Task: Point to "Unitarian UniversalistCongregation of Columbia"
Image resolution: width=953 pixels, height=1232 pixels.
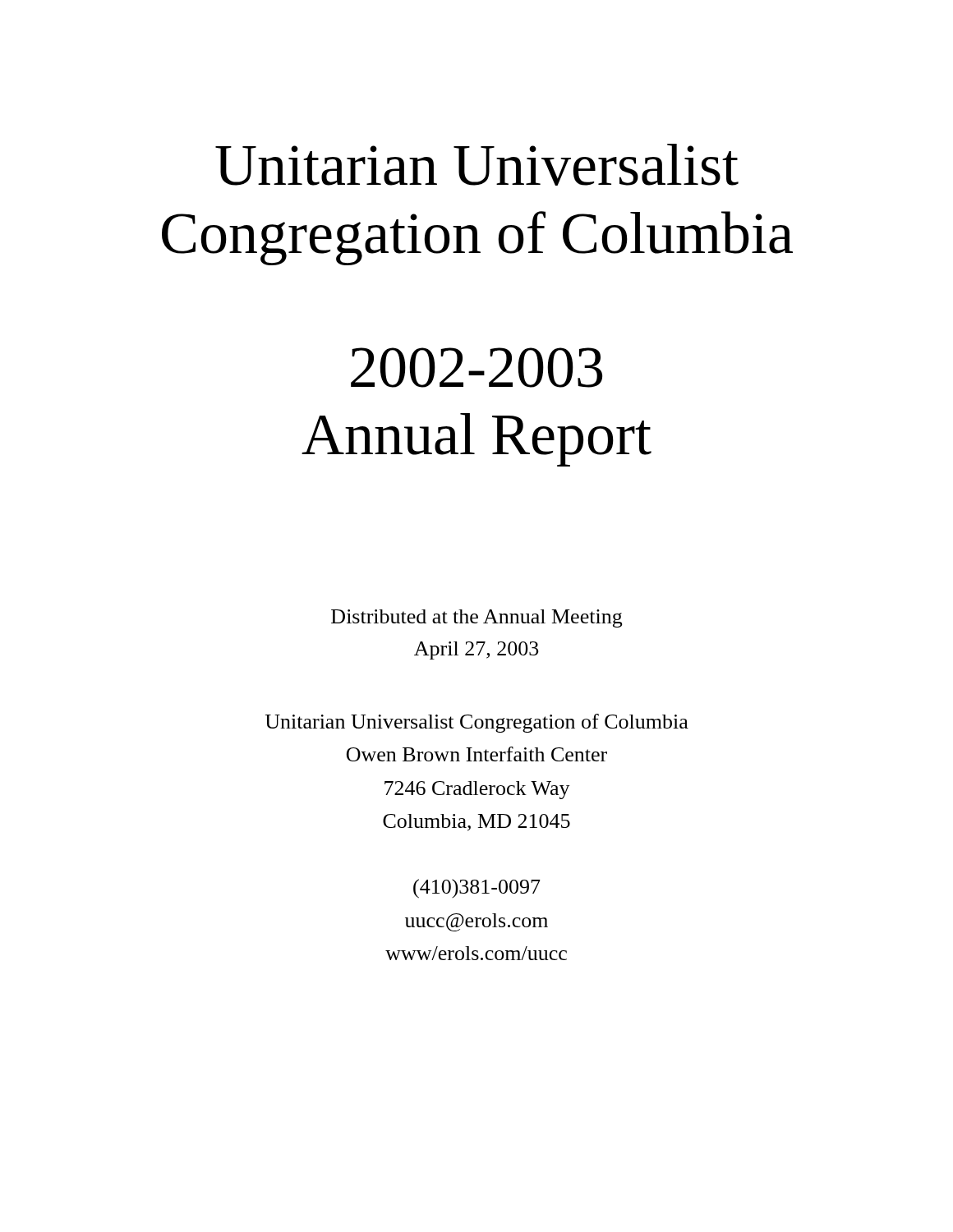Action: [476, 199]
